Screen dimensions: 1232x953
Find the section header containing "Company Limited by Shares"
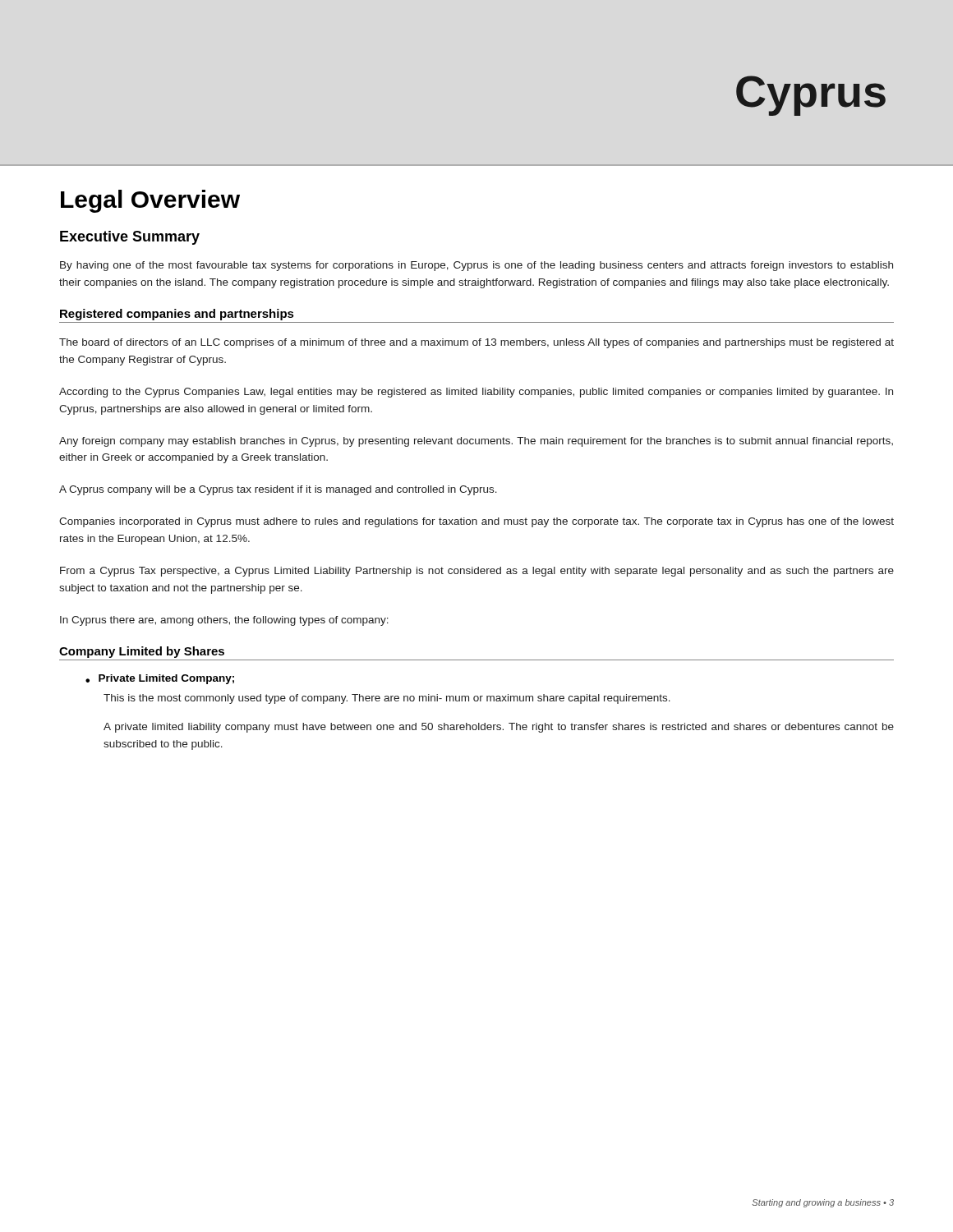(x=142, y=651)
